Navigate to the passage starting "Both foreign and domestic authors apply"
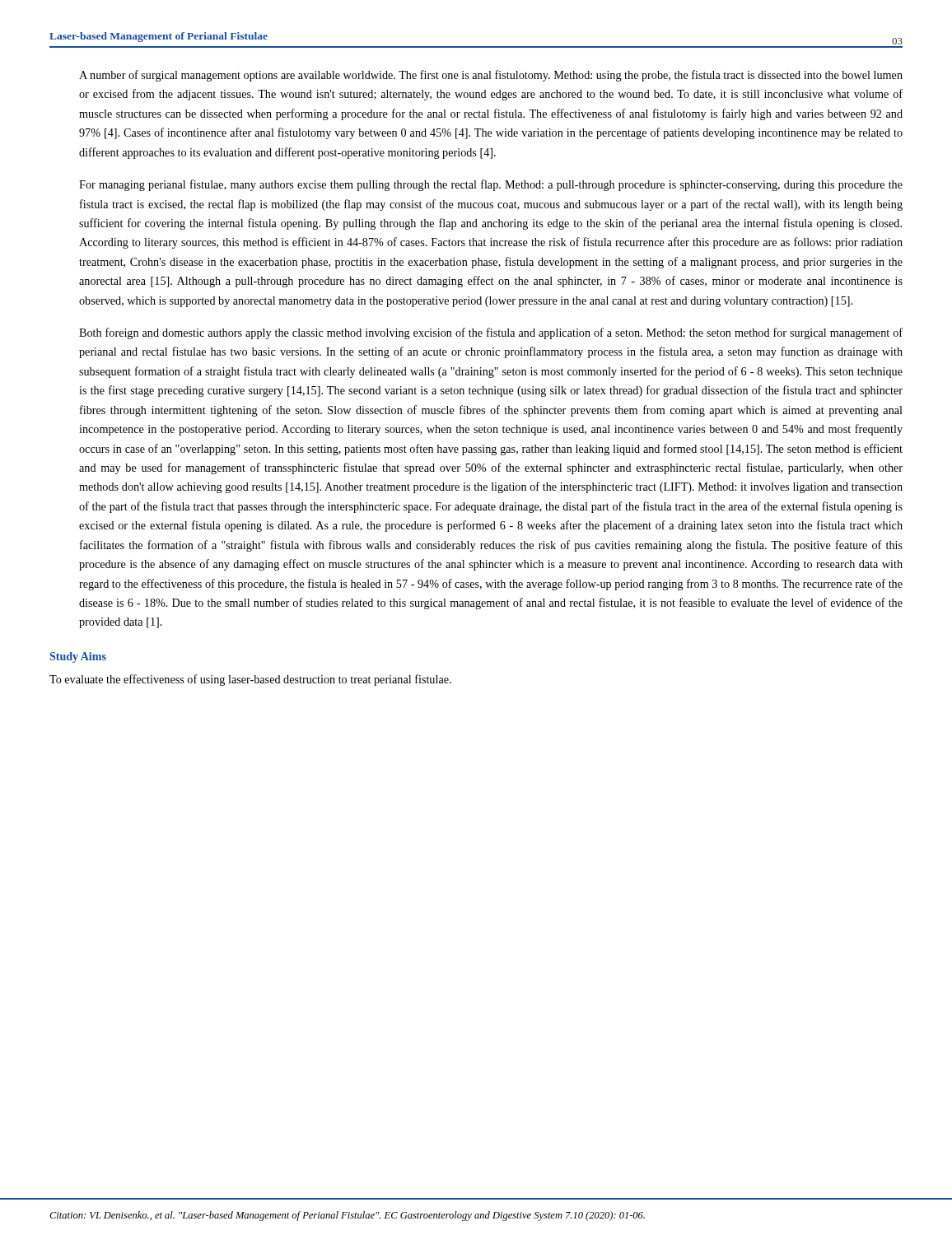The image size is (952, 1235). [491, 478]
